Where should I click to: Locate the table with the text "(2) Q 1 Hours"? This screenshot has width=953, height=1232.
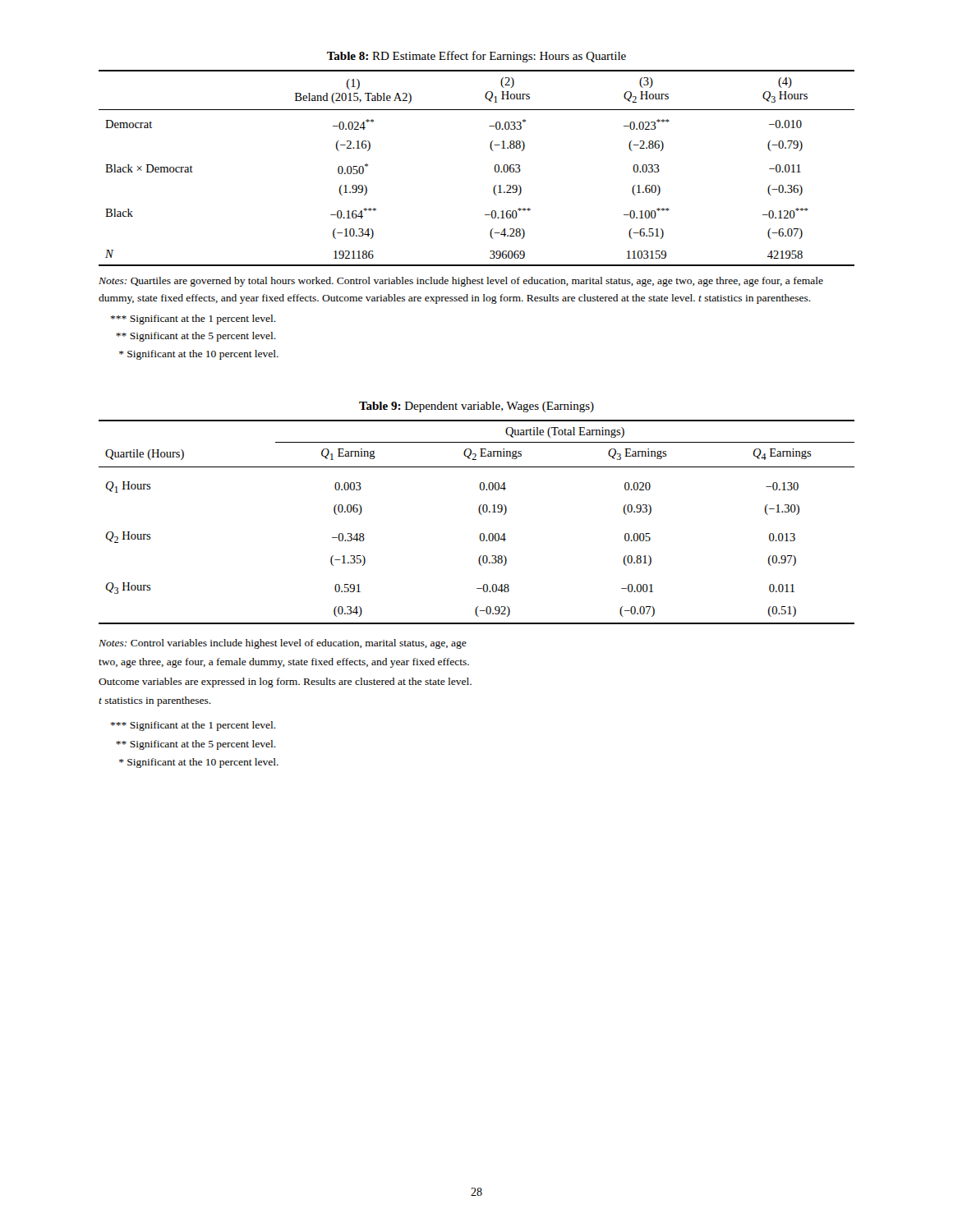pyautogui.click(x=476, y=168)
